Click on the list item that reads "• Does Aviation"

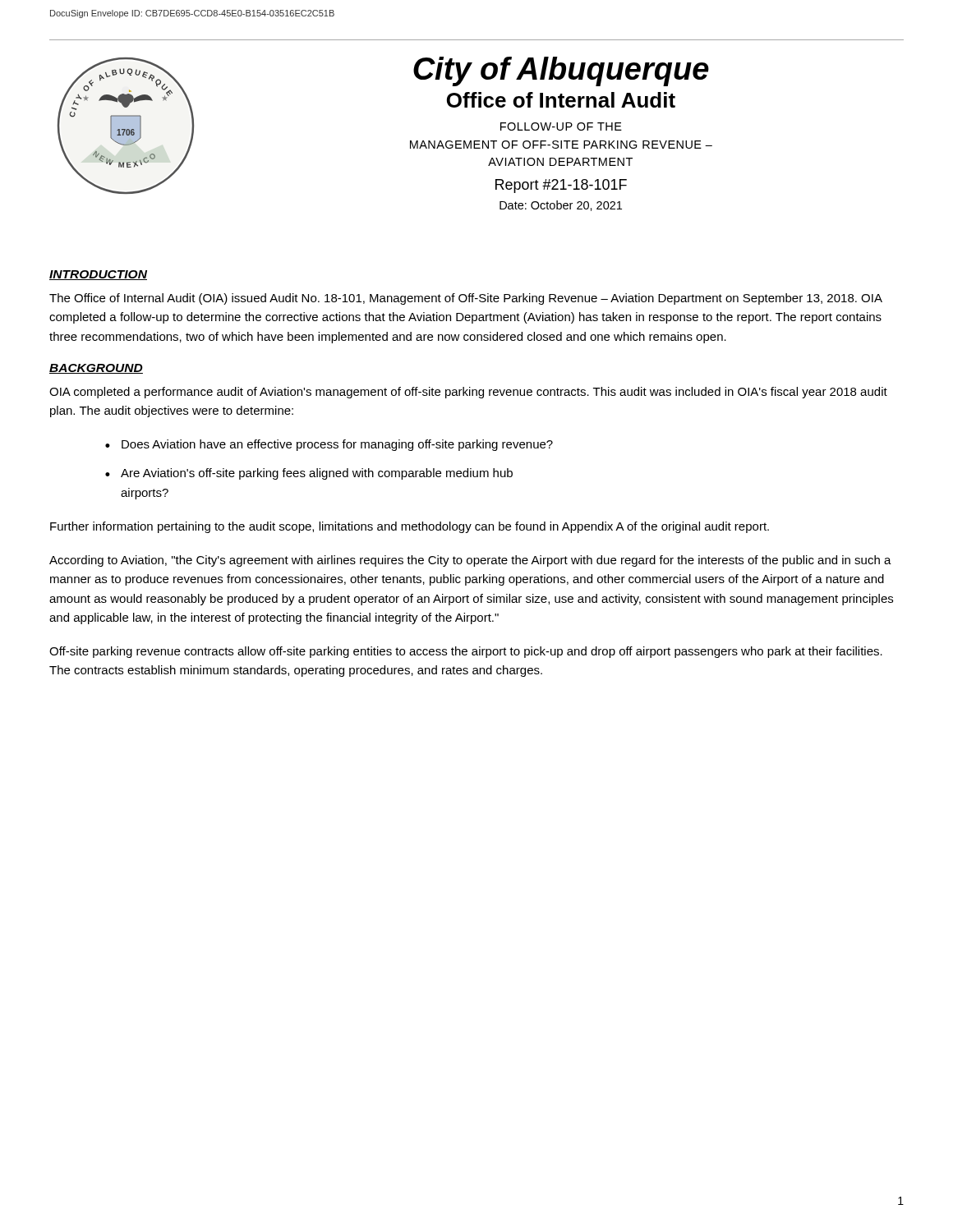point(499,446)
